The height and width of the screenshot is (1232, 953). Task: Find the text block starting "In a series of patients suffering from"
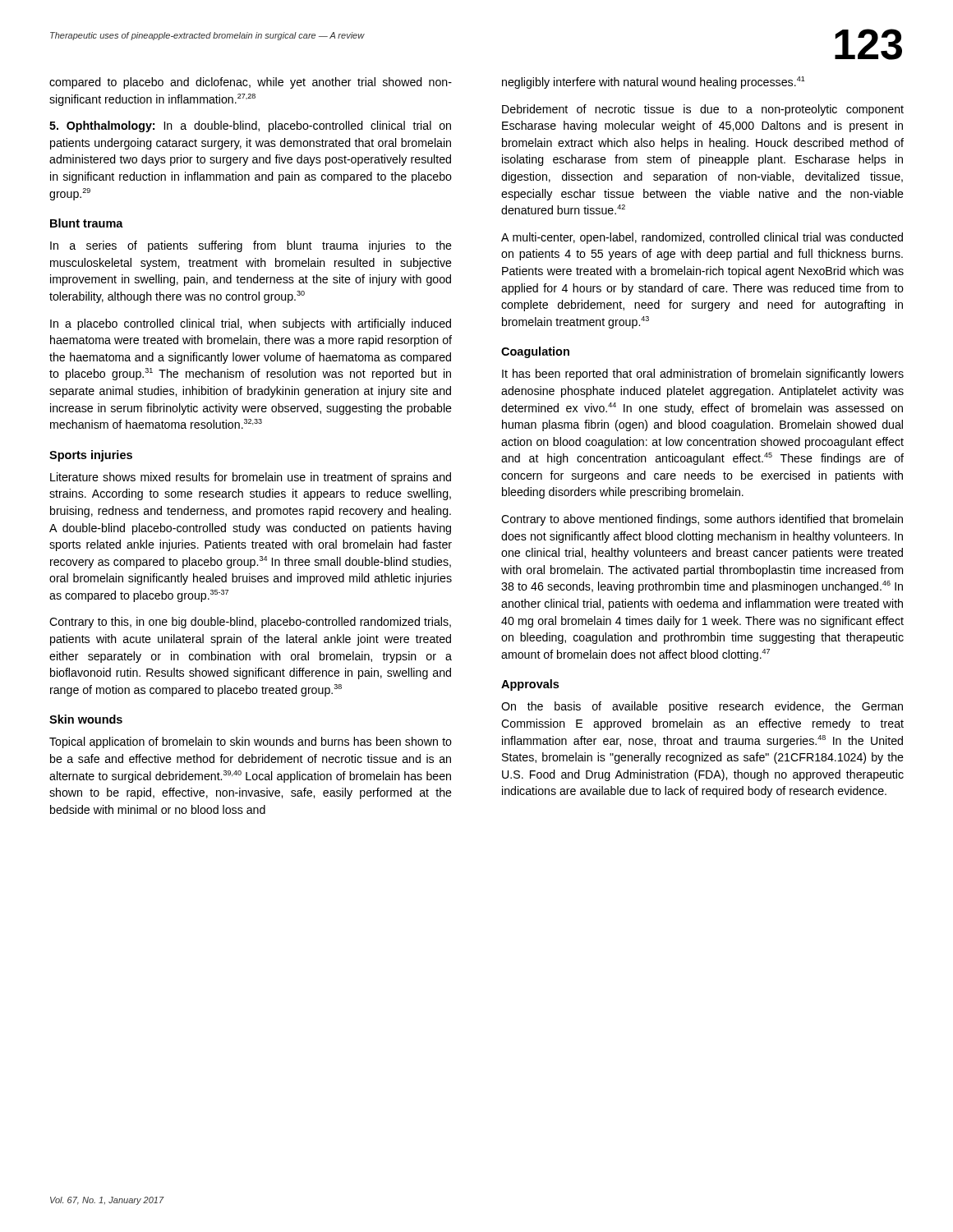point(251,271)
